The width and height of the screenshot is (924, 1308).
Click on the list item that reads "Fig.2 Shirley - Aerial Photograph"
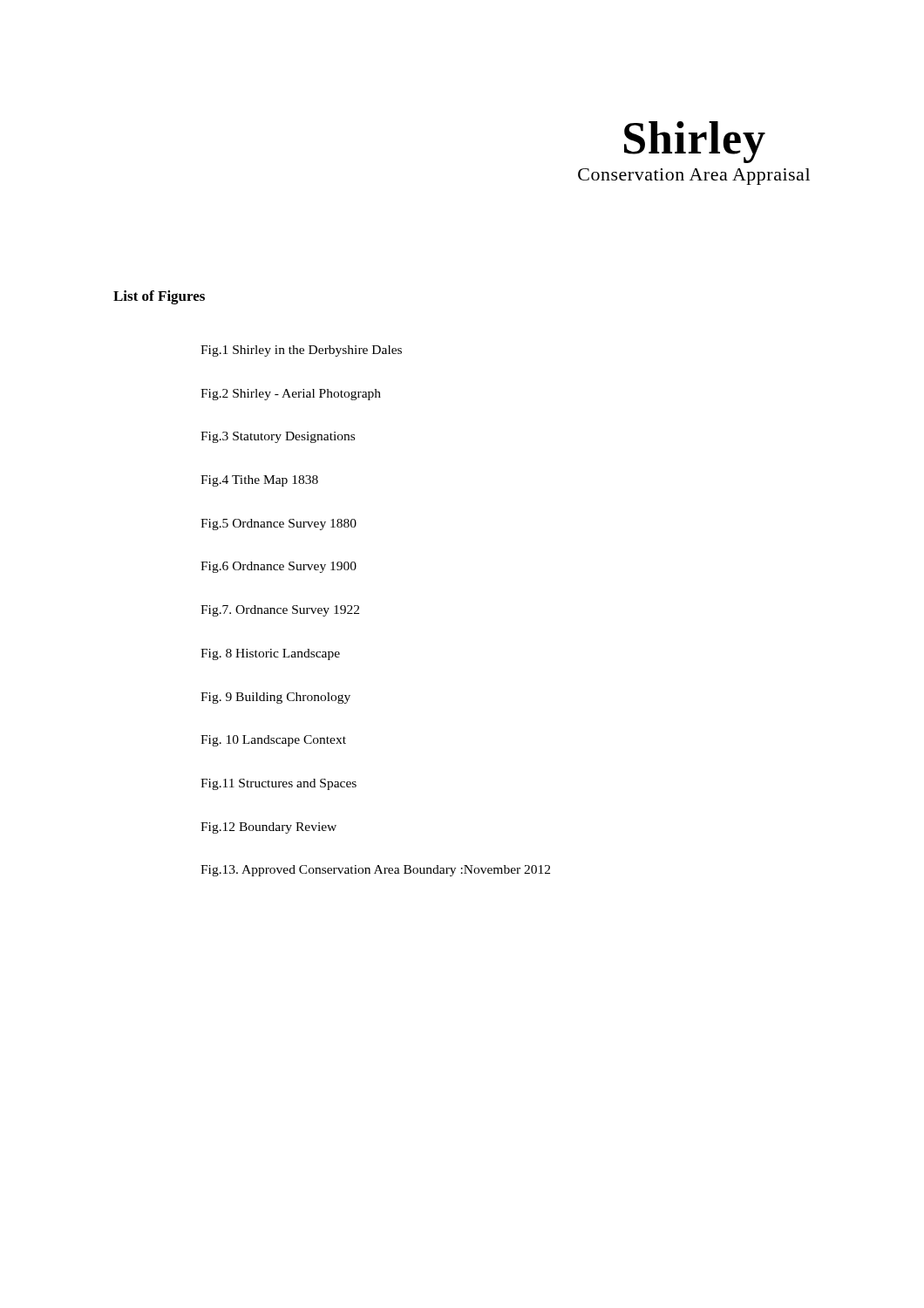(x=291, y=393)
